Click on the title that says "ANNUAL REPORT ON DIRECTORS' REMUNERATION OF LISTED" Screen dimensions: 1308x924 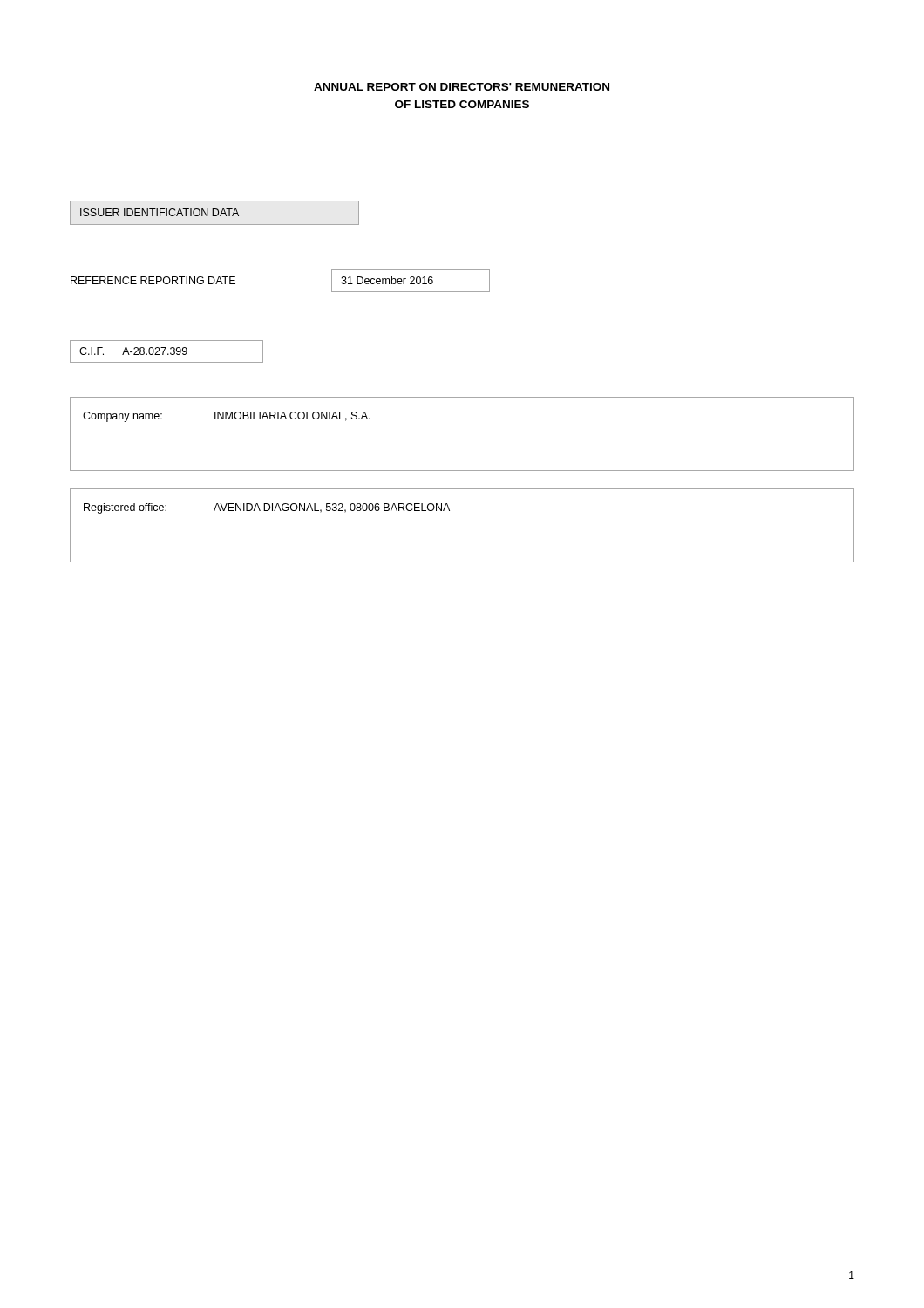(462, 96)
